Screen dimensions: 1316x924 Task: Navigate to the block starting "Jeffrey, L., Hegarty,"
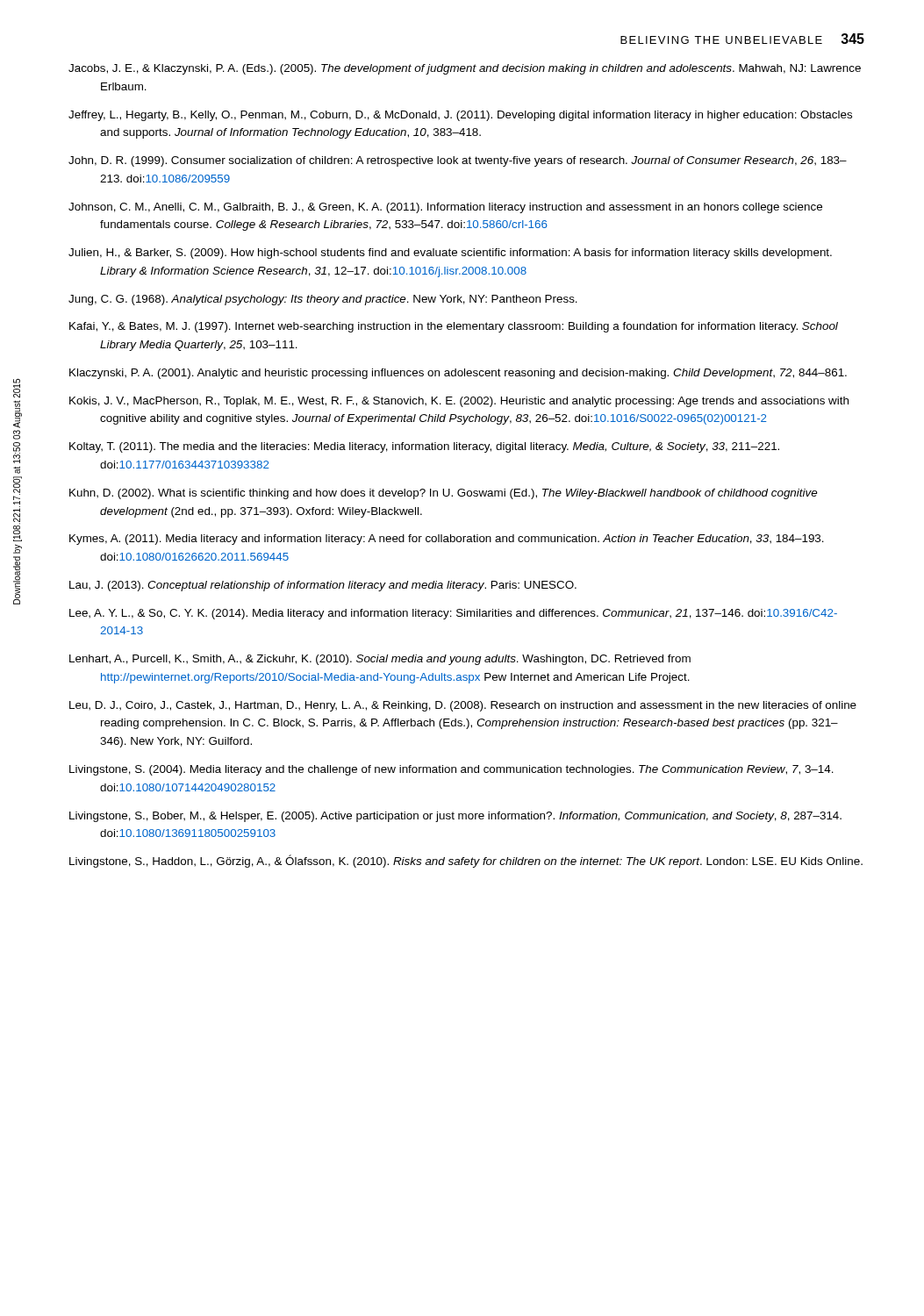pos(461,123)
